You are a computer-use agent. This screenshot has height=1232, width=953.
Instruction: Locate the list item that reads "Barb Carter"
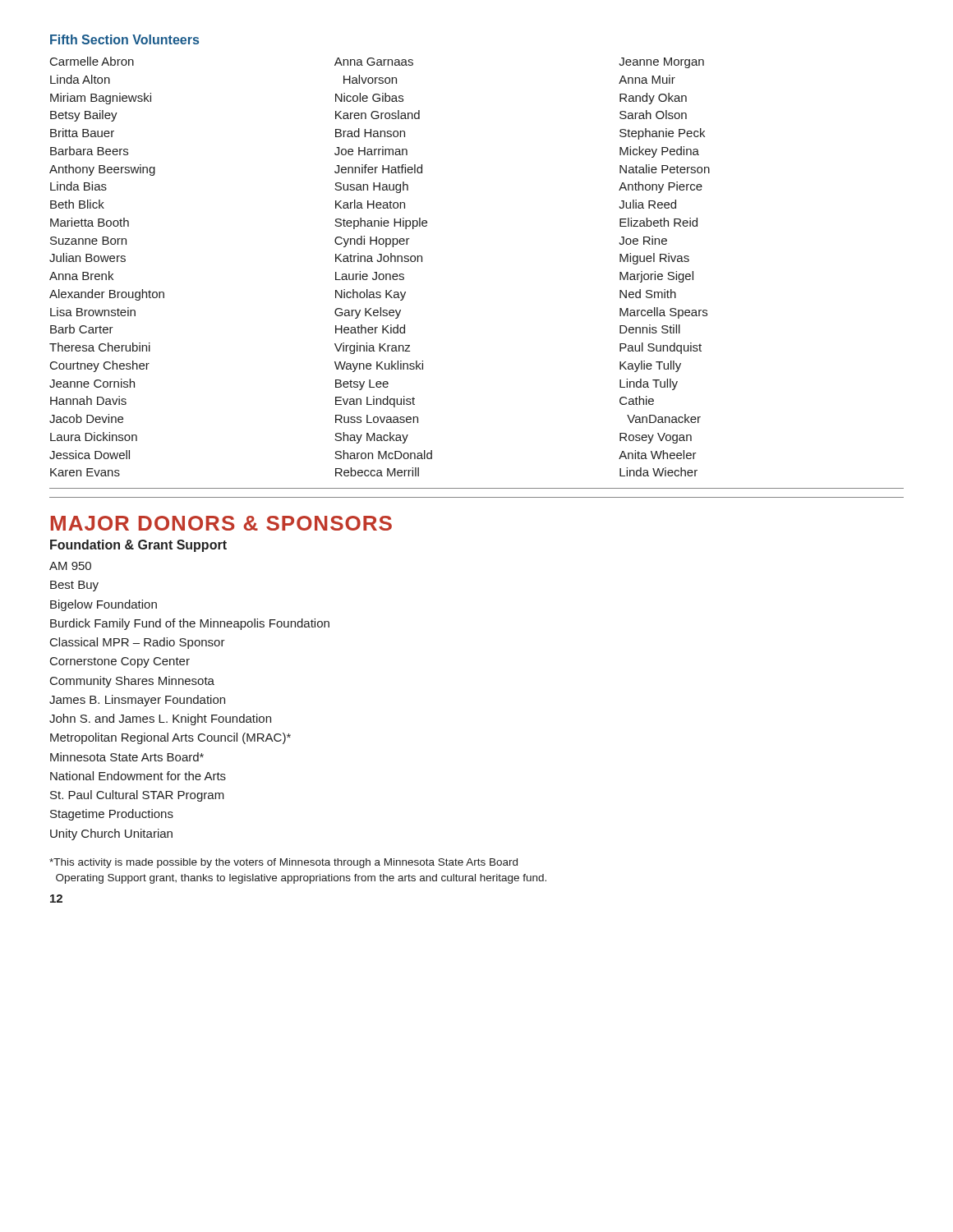point(81,329)
